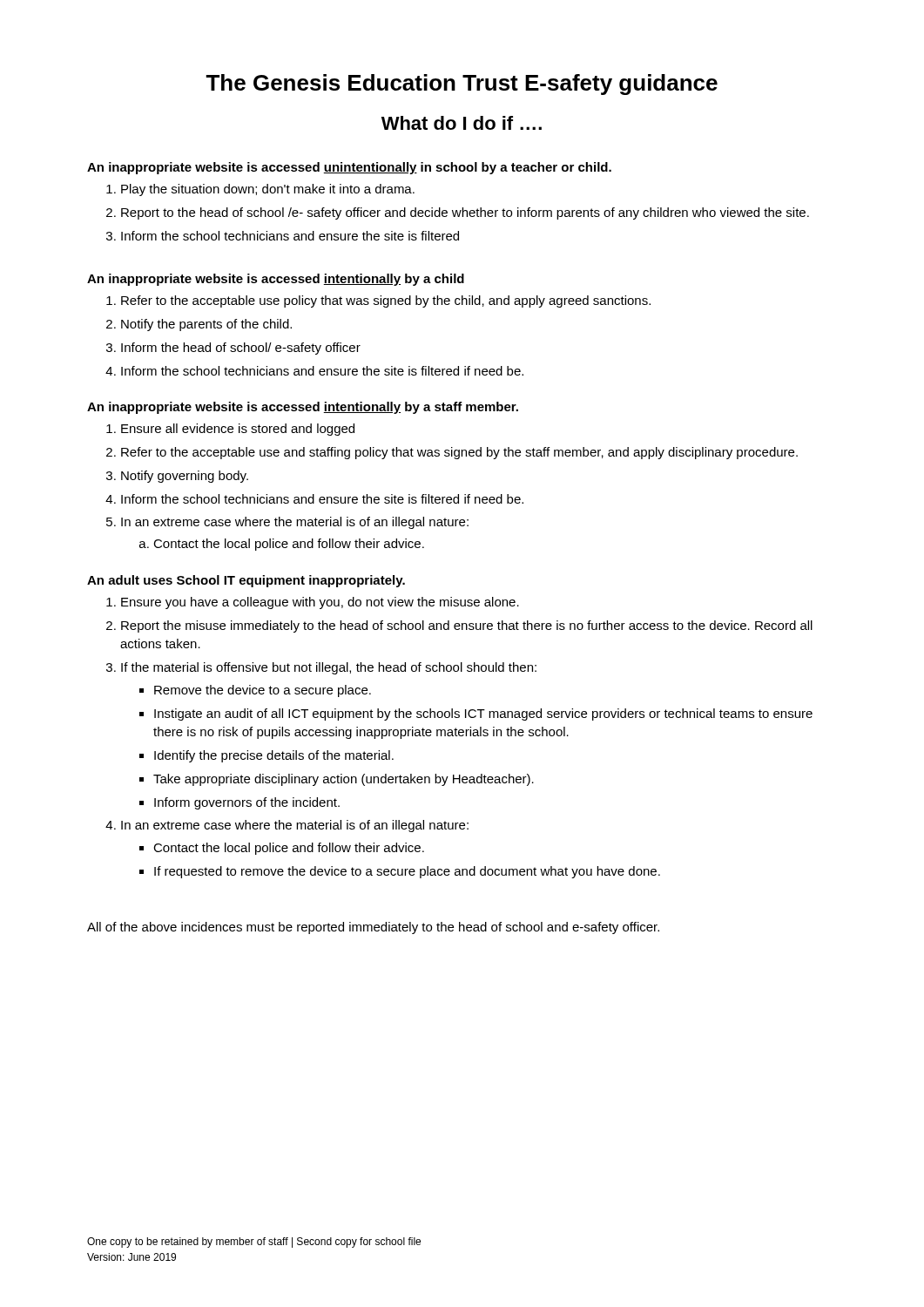
Task: Select the list item that says "Play the situation down; don't make it"
Action: tap(268, 189)
